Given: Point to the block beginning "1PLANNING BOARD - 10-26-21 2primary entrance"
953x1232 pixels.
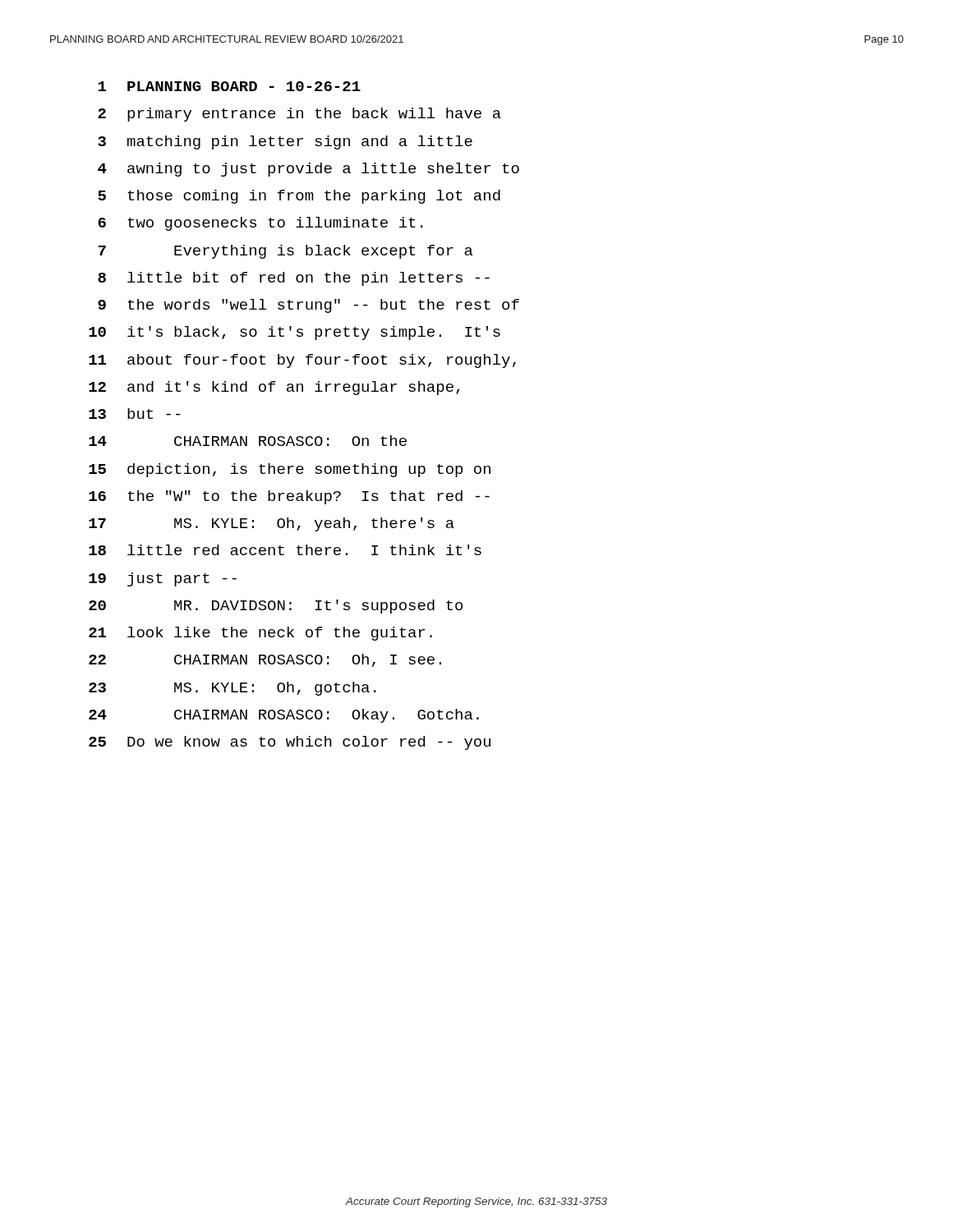Looking at the screenshot, I should click(x=229, y=86).
